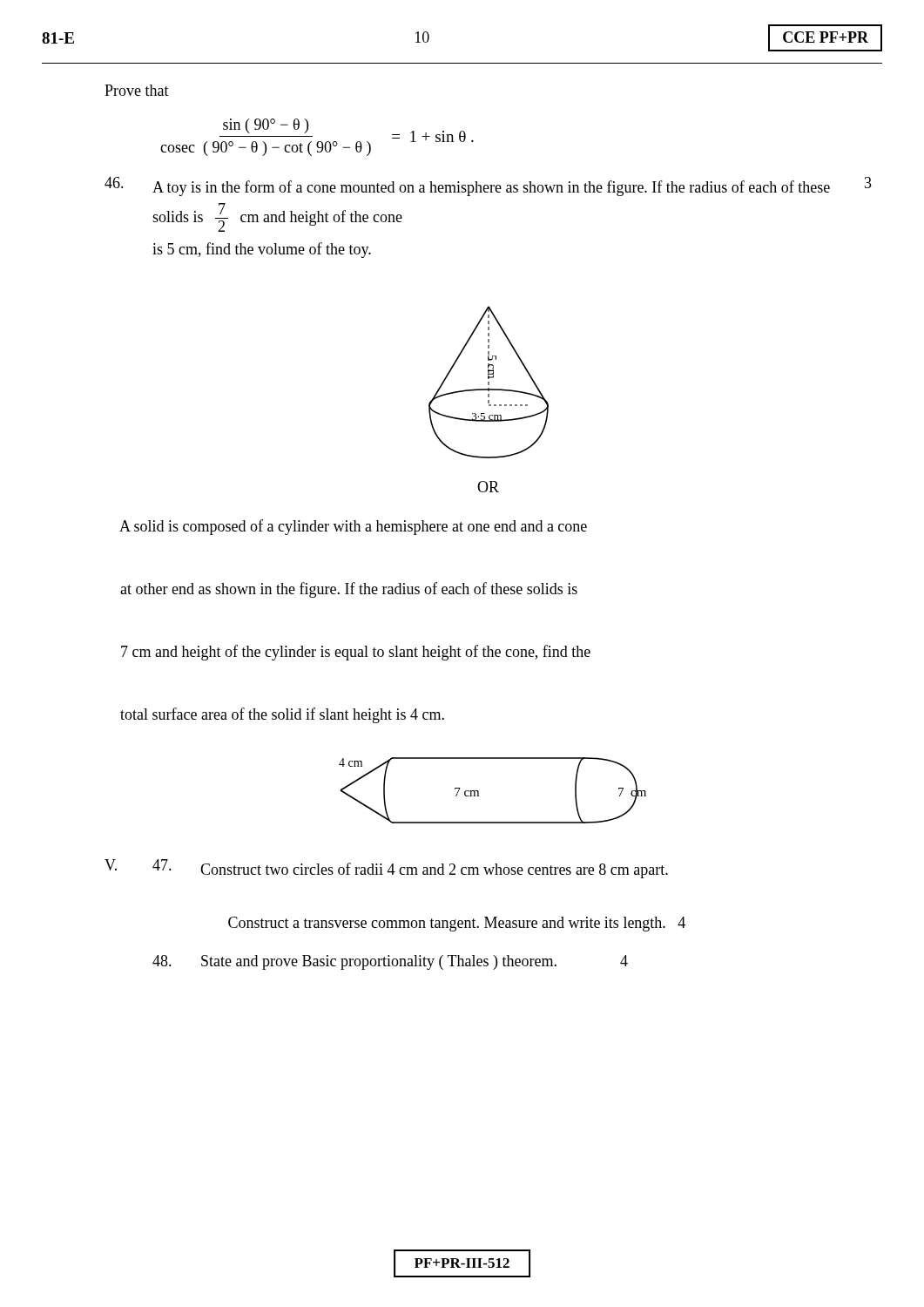
Task: Find the text block that reads "A solid is composed of a"
Action: pyautogui.click(x=353, y=527)
